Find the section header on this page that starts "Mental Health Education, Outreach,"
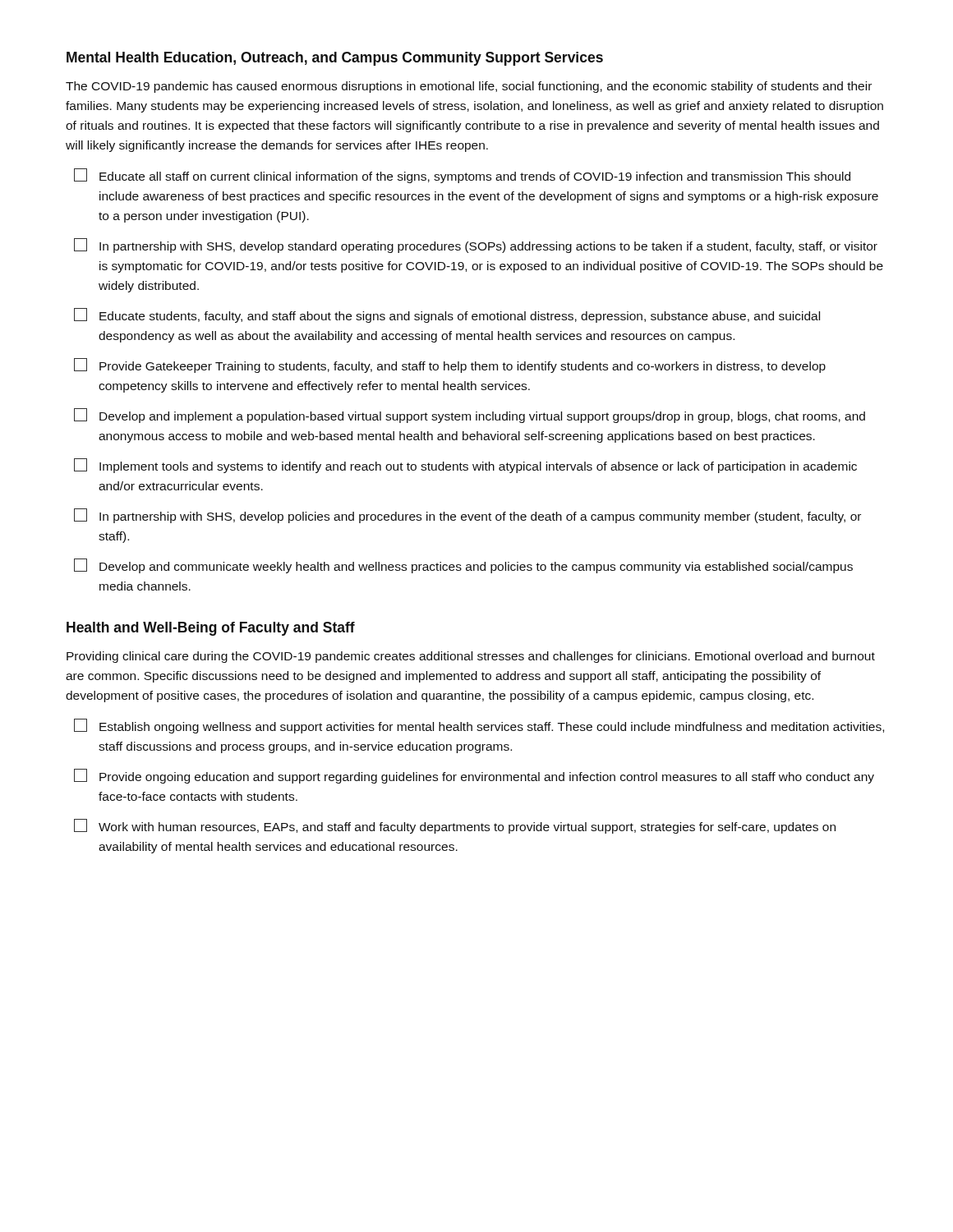 pos(335,57)
